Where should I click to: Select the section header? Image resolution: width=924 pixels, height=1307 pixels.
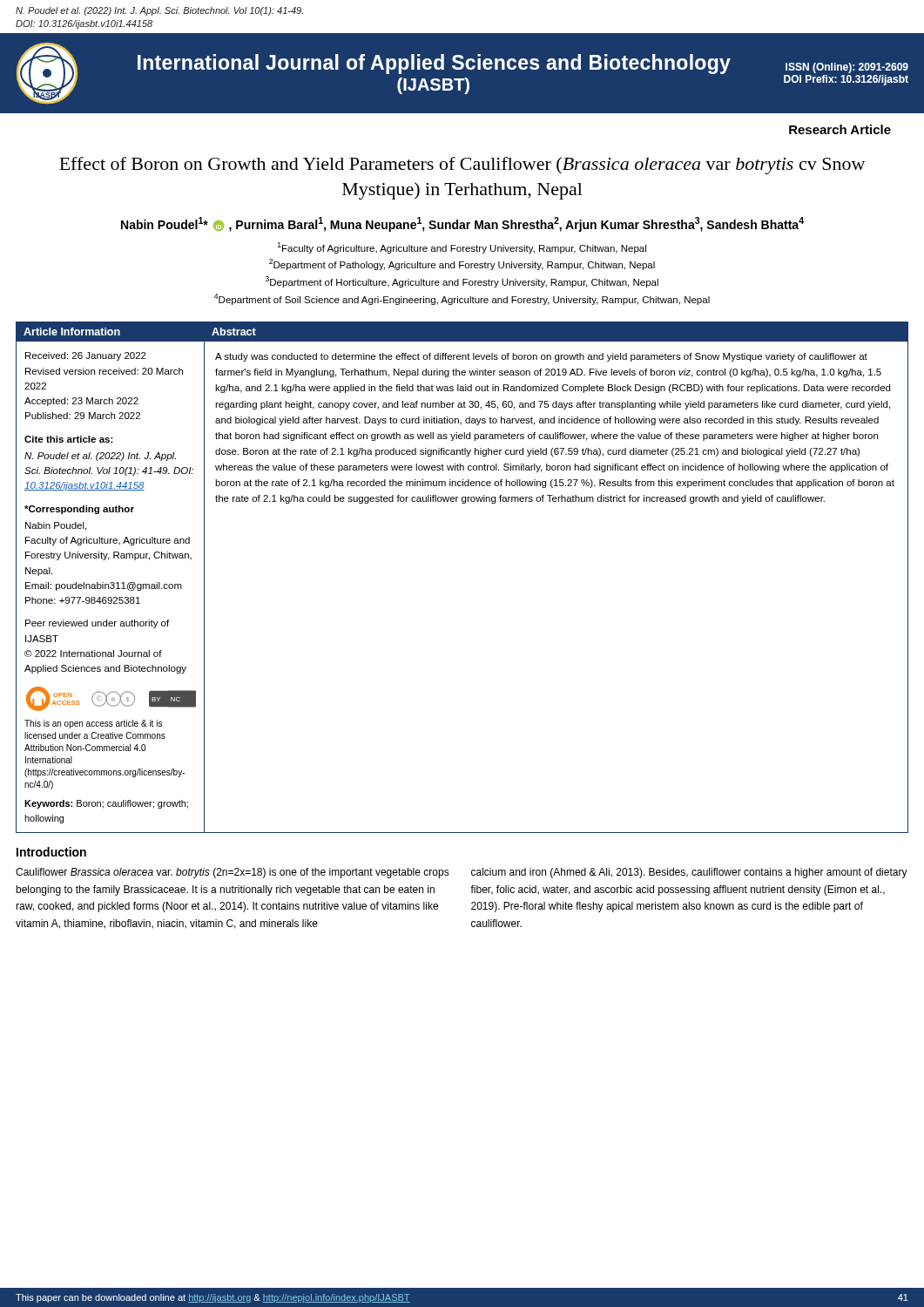click(51, 852)
